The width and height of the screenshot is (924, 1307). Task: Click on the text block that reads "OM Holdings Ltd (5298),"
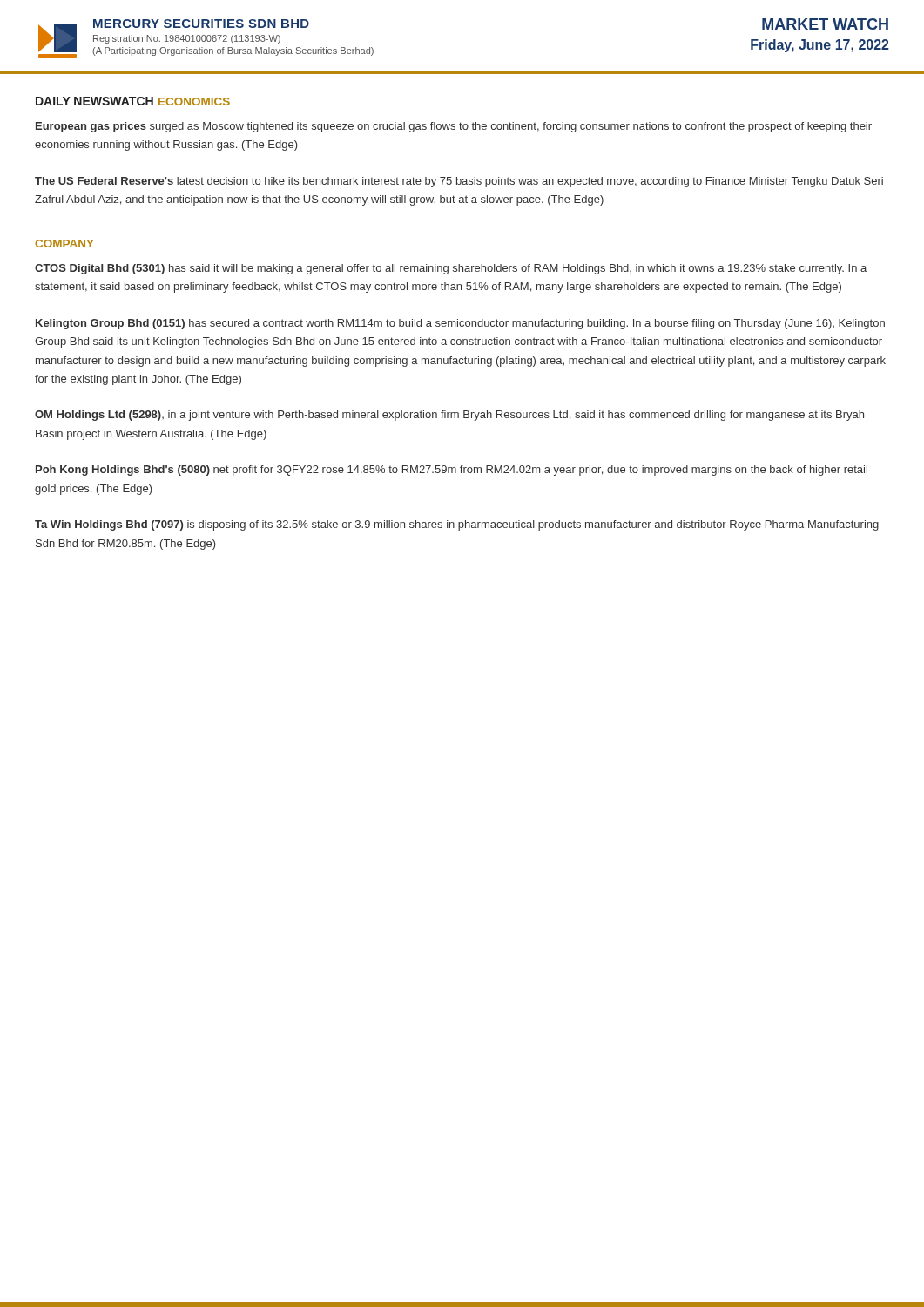tap(450, 424)
